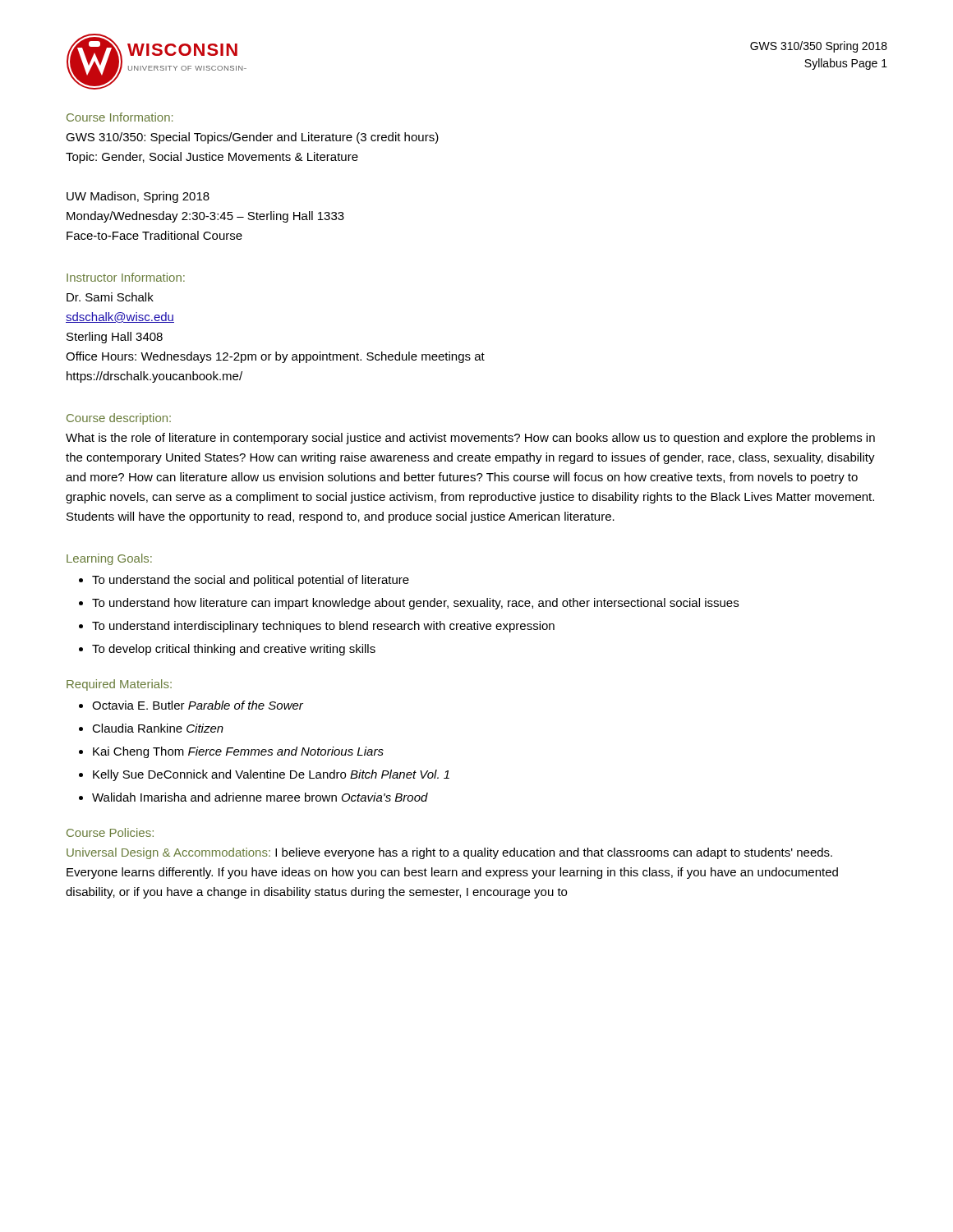Screen dimensions: 1232x953
Task: Select the section header that reads "Instructor Information:"
Action: [126, 277]
